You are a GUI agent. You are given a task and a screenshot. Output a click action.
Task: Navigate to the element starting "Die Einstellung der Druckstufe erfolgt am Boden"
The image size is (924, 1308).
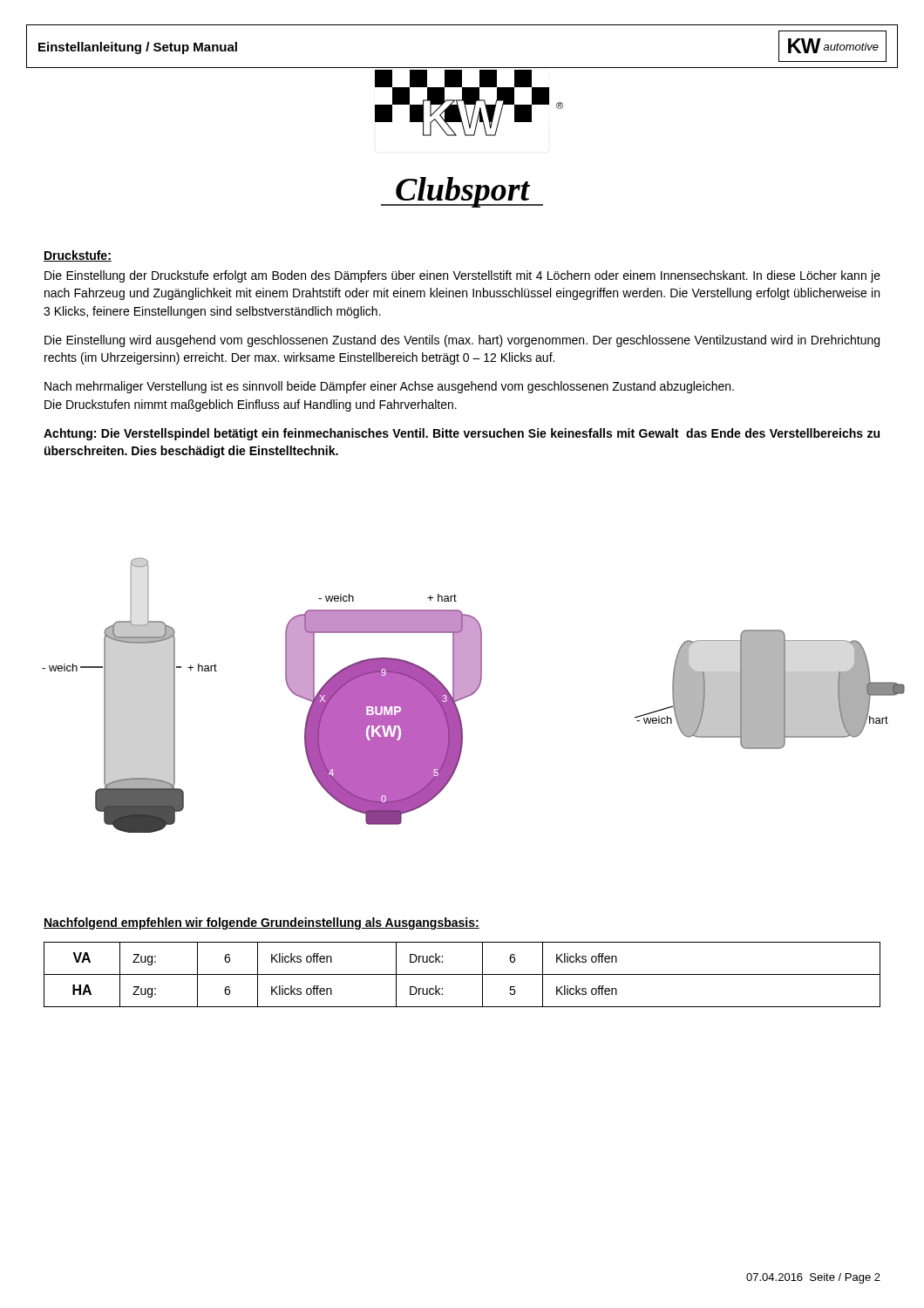[462, 293]
